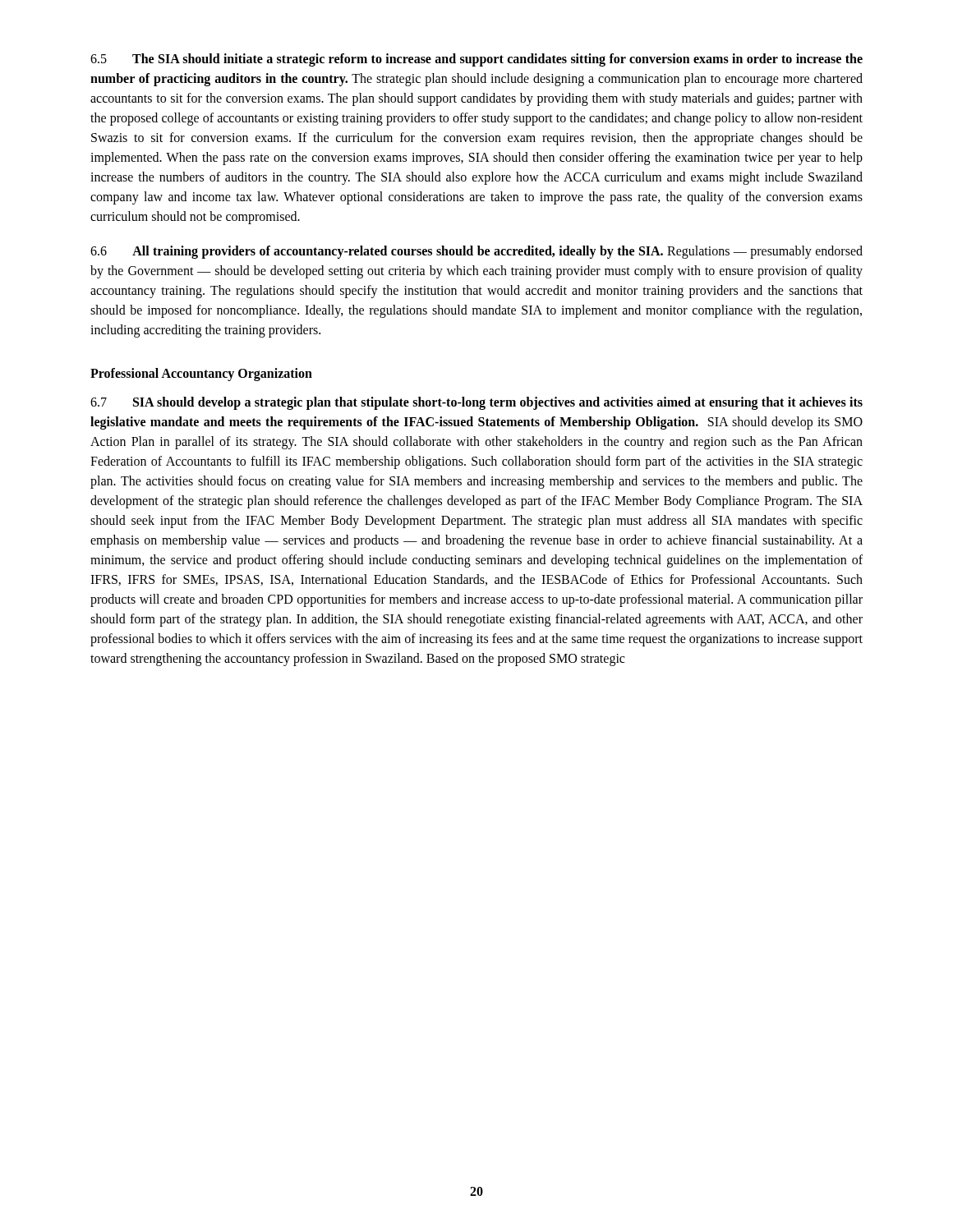This screenshot has height=1232, width=953.
Task: Locate the text block that says "6 All training providers of accountancy-related courses"
Action: [476, 289]
